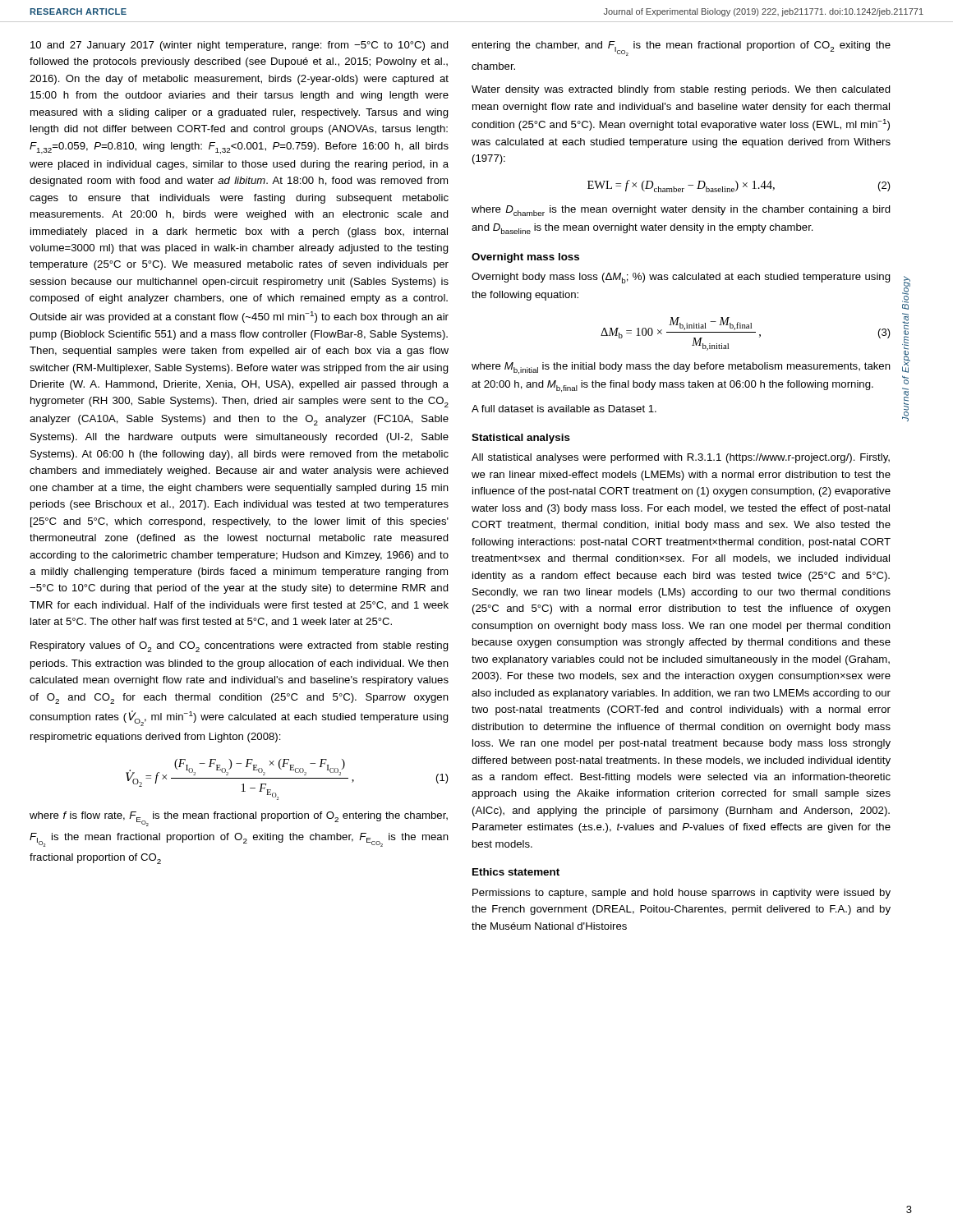
Task: Find the text block with the text "Respiratory values of O2 and CO2 concentrations were"
Action: pos(239,691)
